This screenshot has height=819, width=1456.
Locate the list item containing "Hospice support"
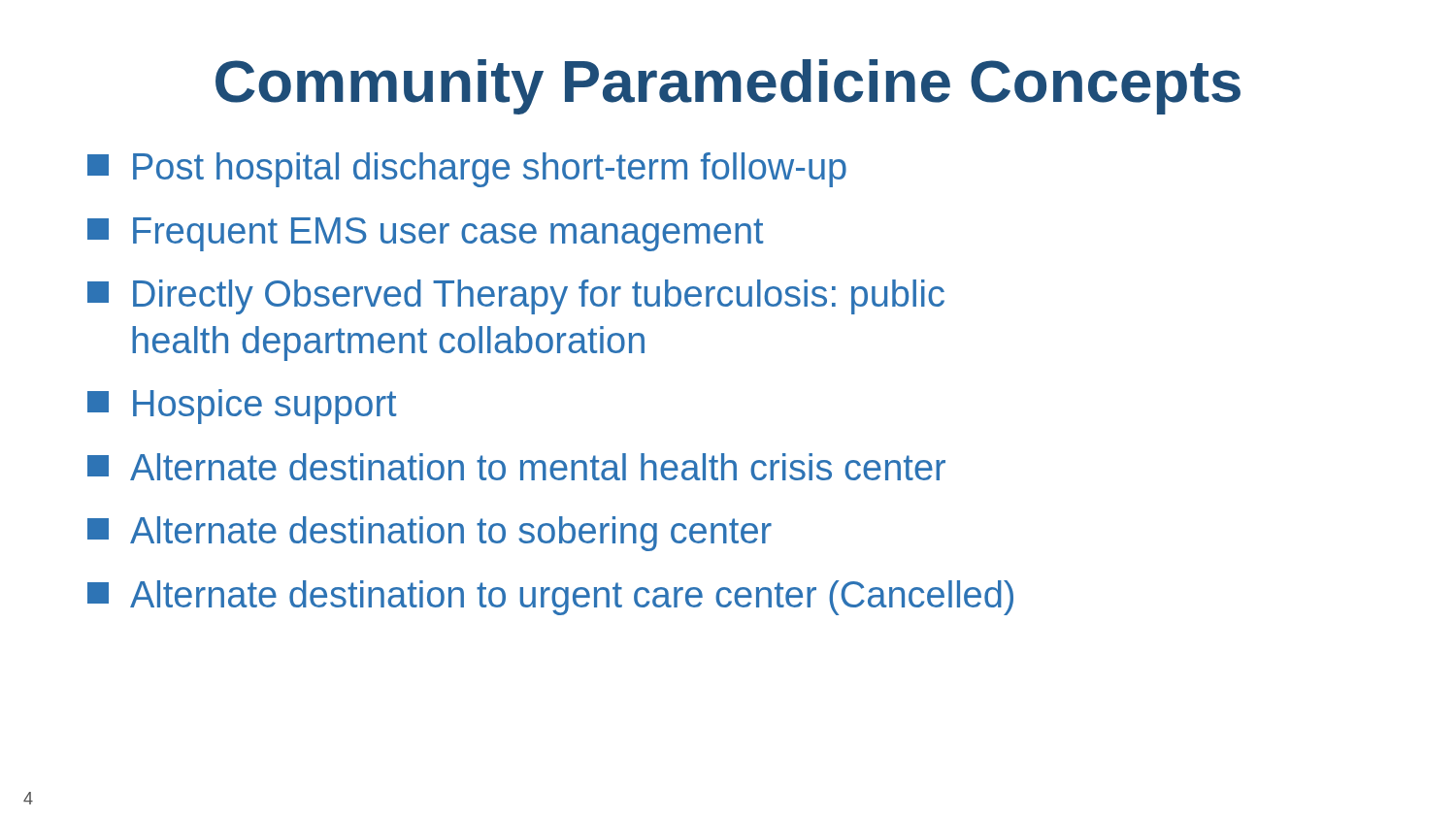coord(242,407)
